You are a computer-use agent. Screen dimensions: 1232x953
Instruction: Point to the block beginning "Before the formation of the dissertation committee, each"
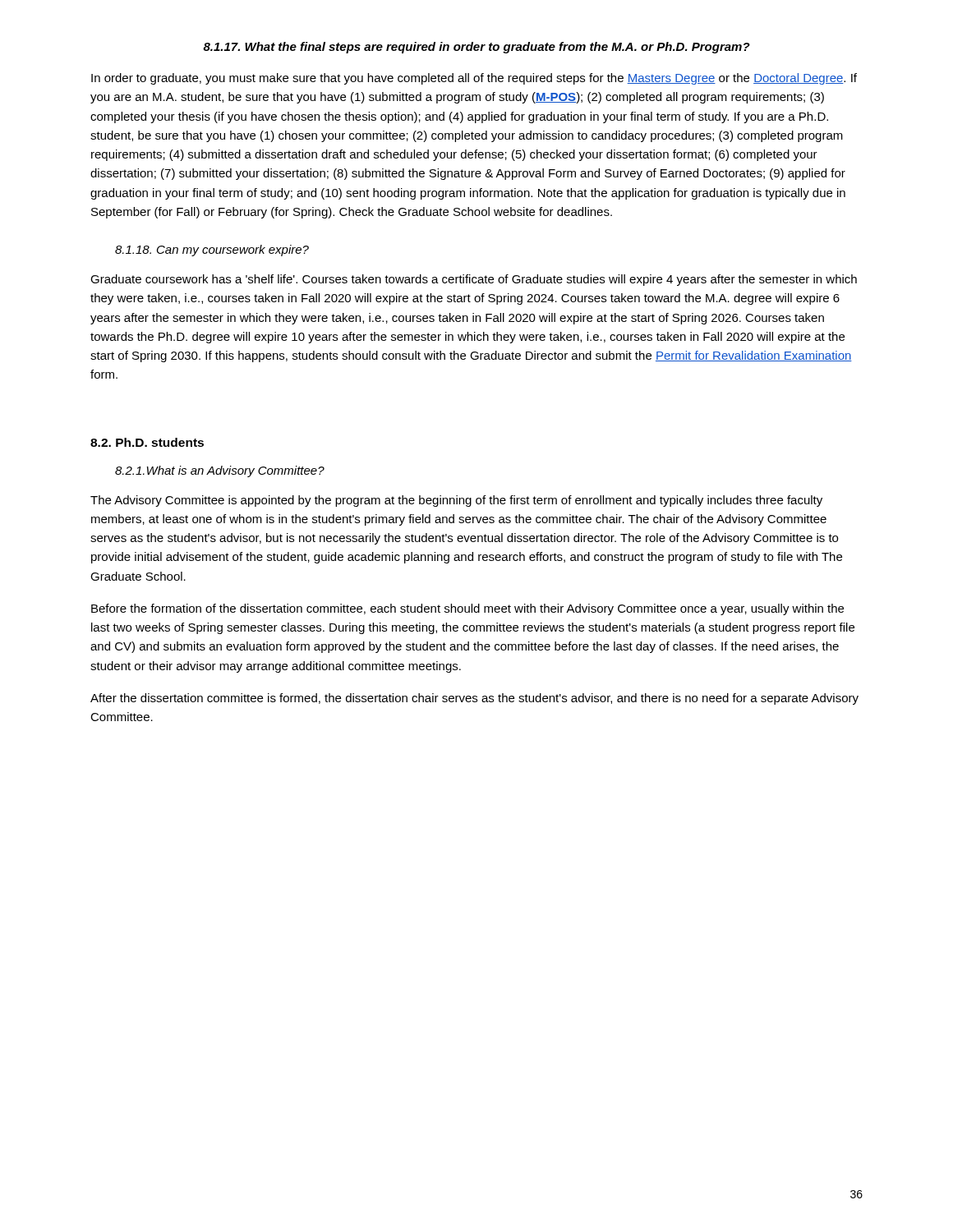(476, 637)
